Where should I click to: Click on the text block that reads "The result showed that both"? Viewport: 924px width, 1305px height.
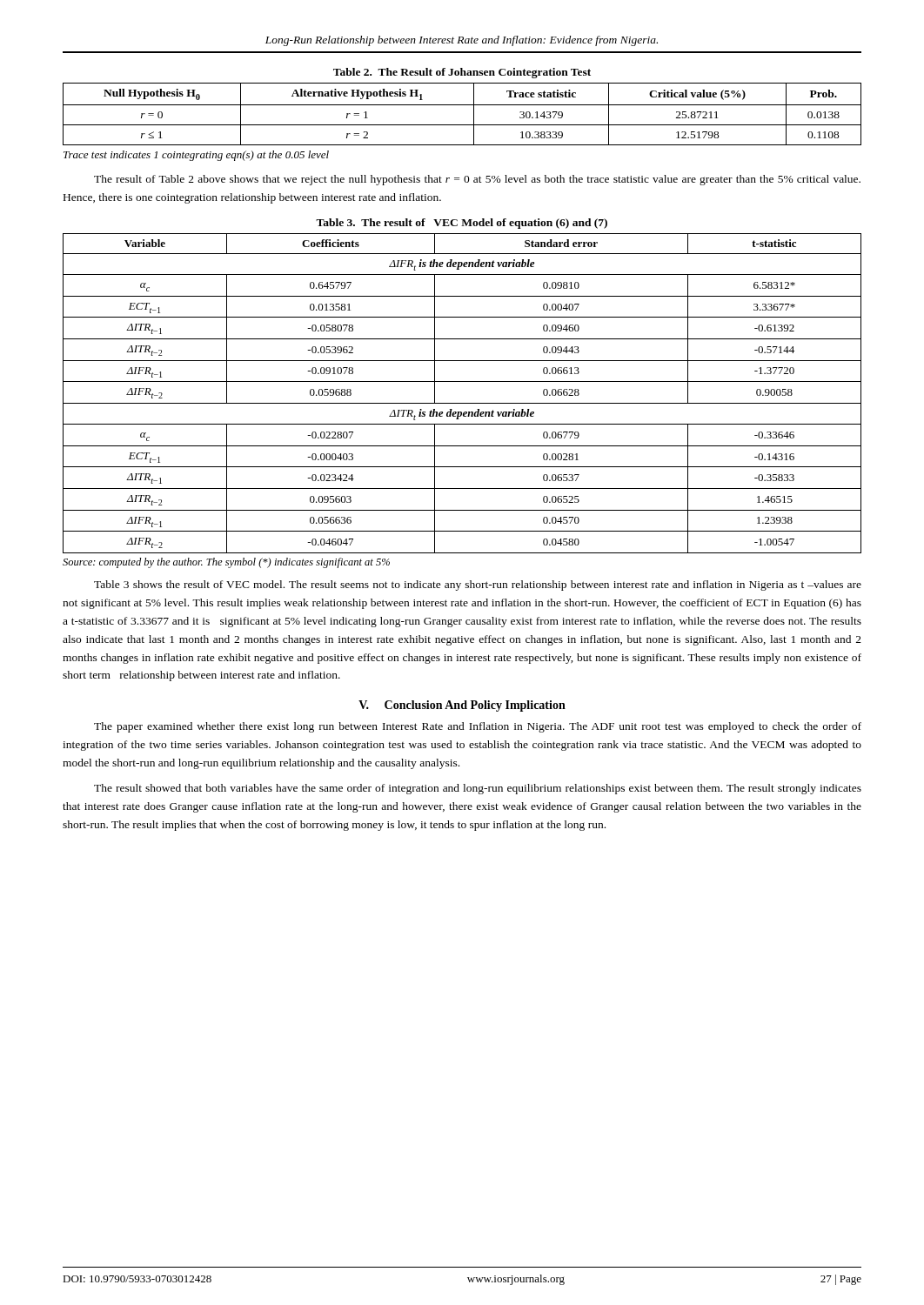tap(462, 806)
